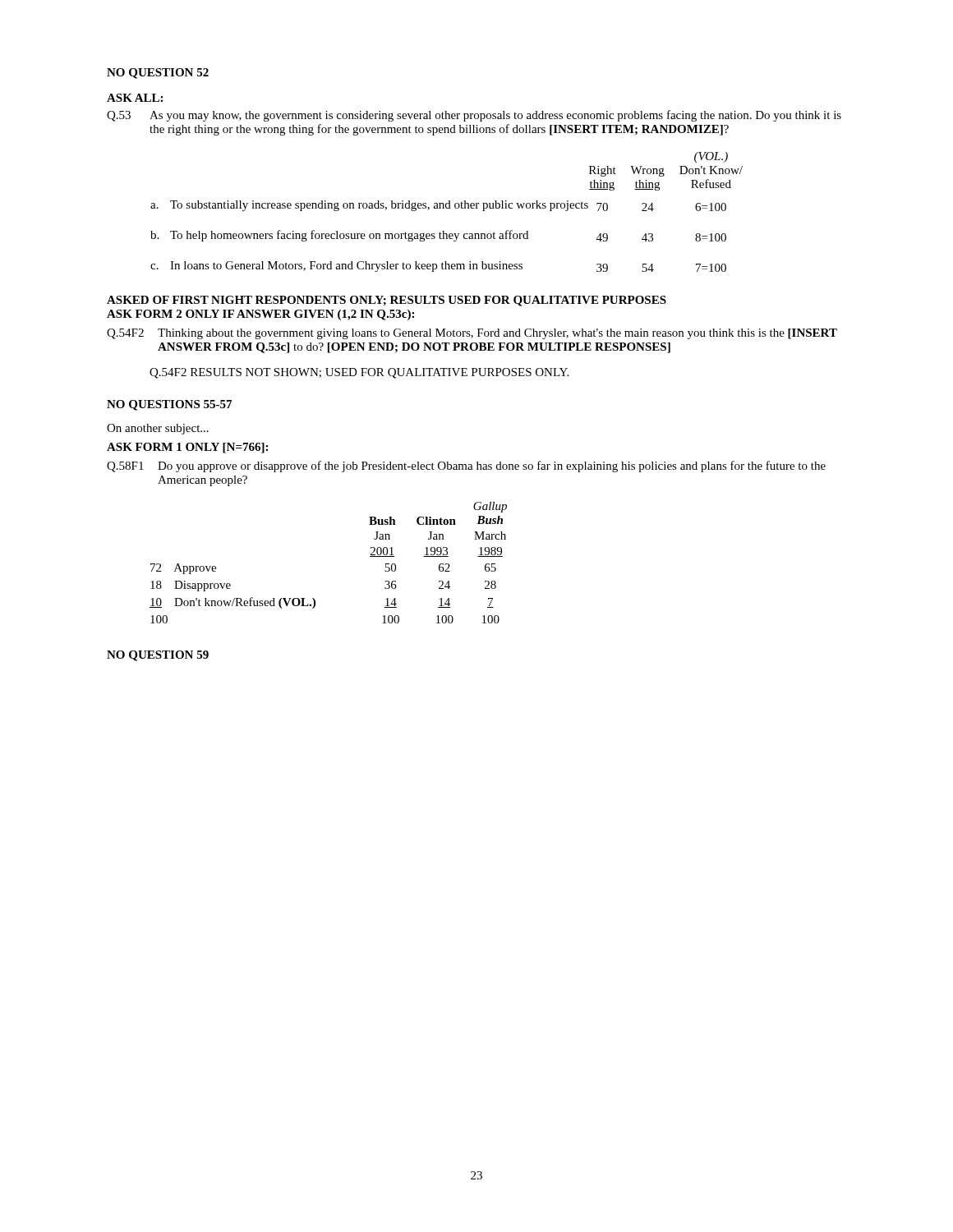Find the element starting "ASKED OF FIRST NIGHT RESPONDENTS ONLY; RESULTS USED"

pos(387,307)
